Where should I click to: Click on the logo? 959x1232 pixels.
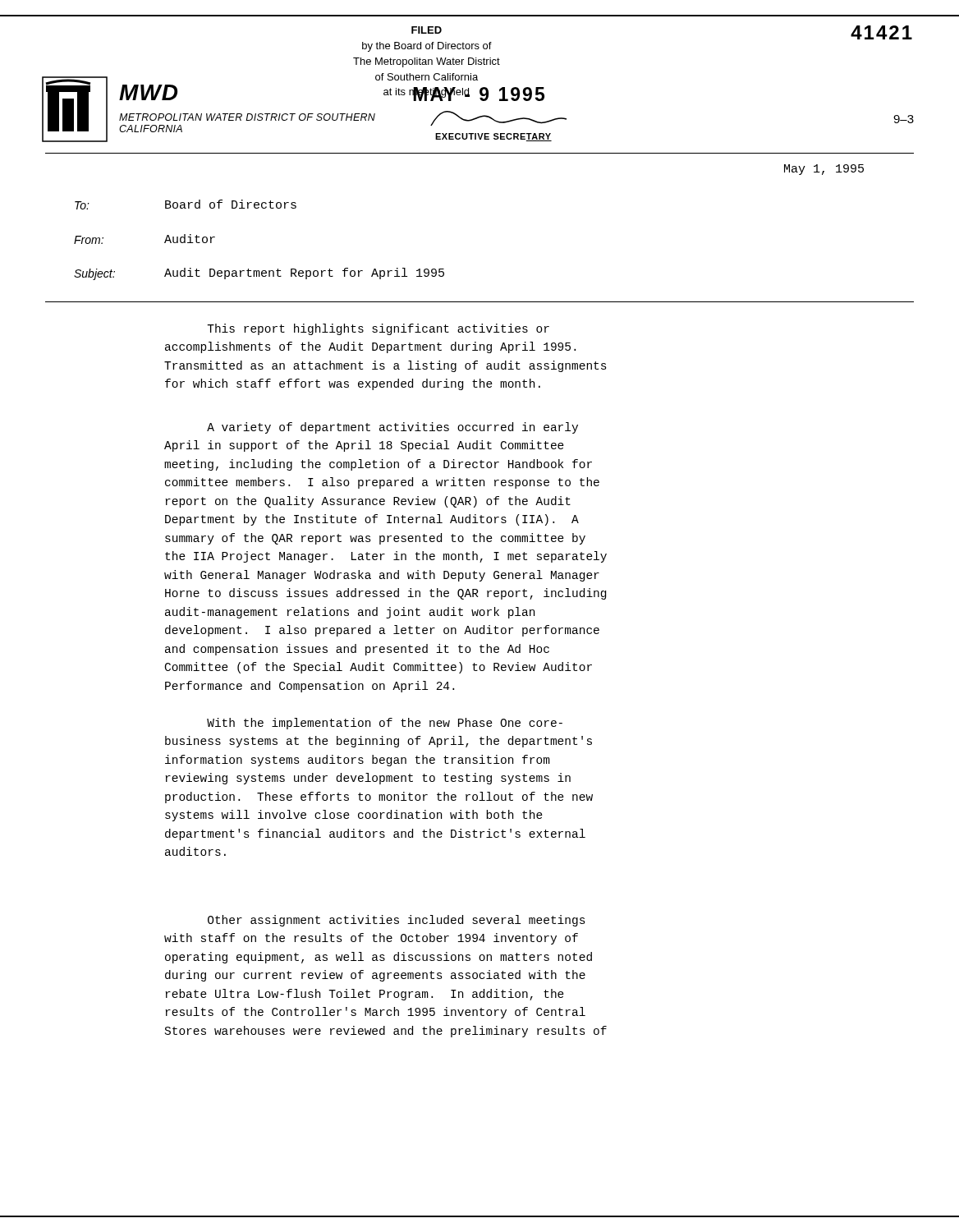(x=75, y=109)
